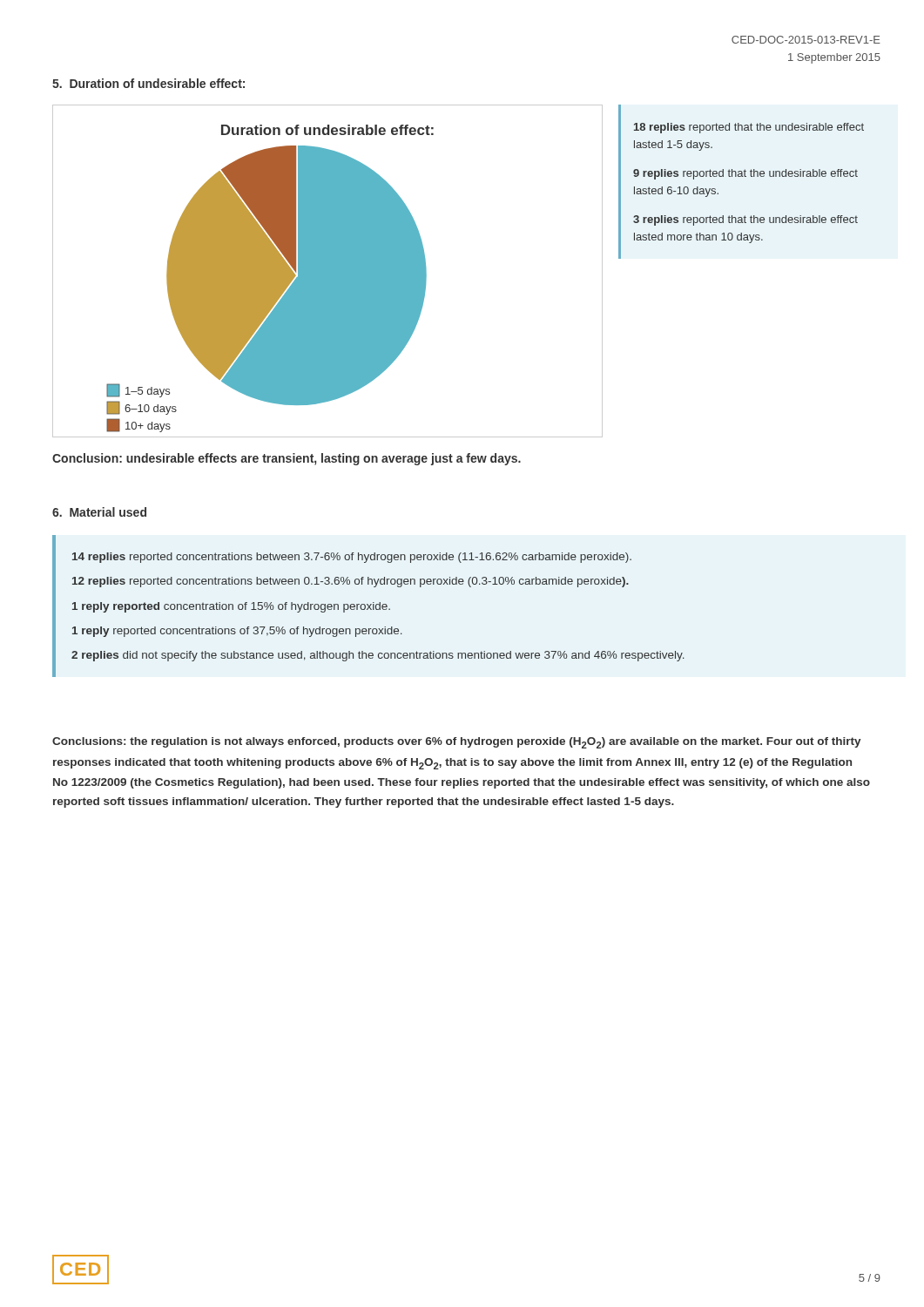Click on the text starting "6. Material used"

click(100, 512)
